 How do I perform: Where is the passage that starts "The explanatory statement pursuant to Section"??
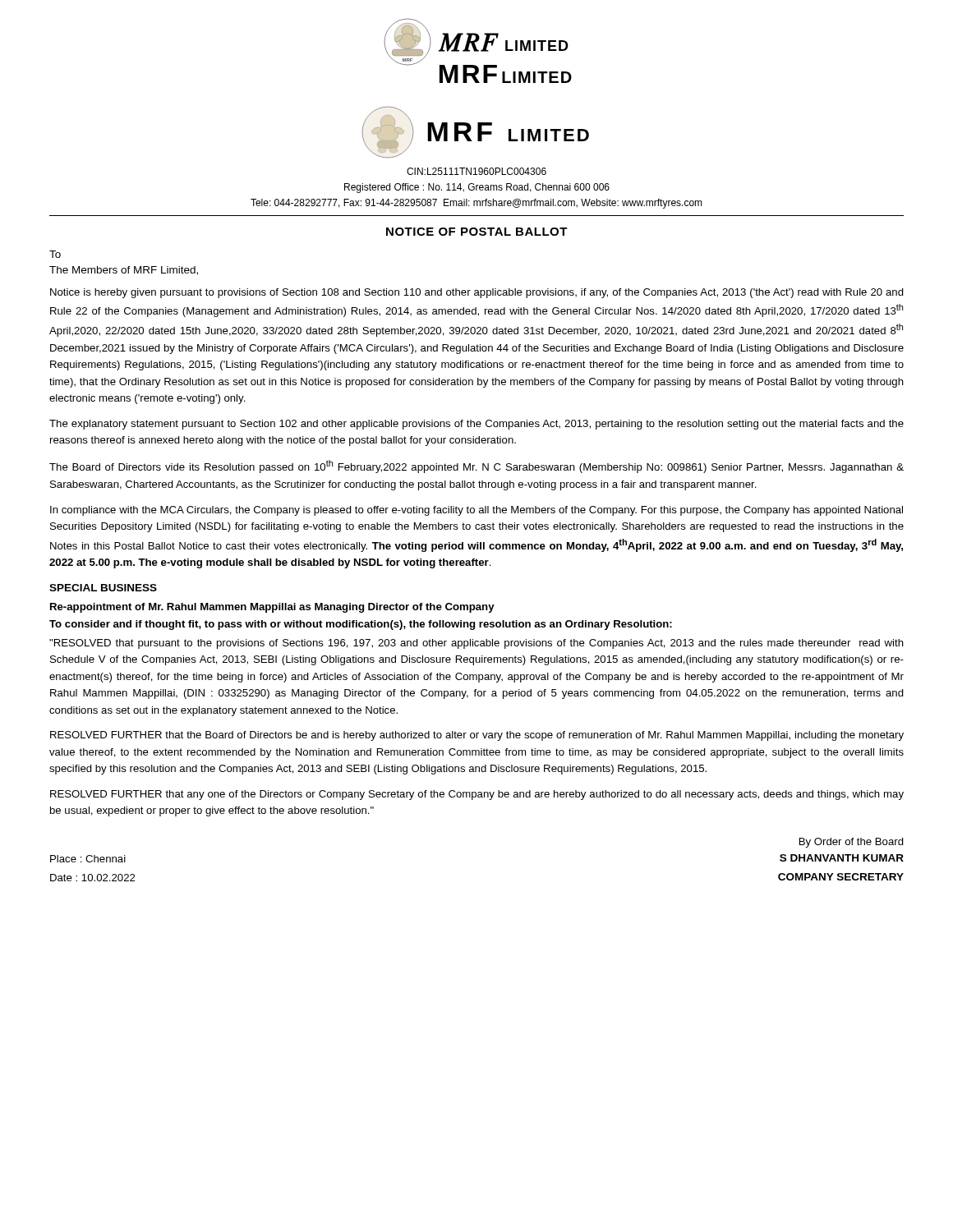[x=476, y=432]
